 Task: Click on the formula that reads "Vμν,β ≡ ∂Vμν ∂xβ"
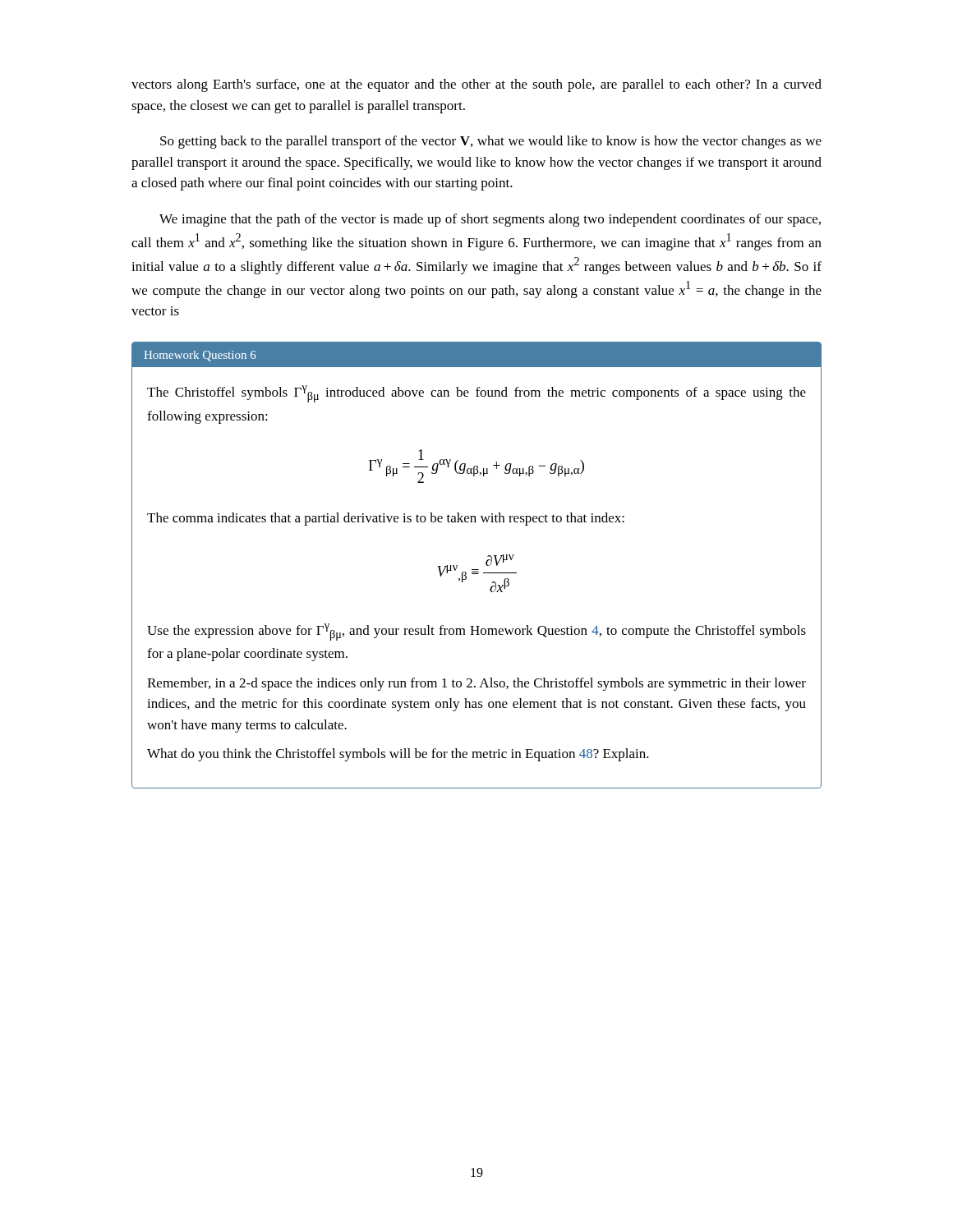(476, 573)
